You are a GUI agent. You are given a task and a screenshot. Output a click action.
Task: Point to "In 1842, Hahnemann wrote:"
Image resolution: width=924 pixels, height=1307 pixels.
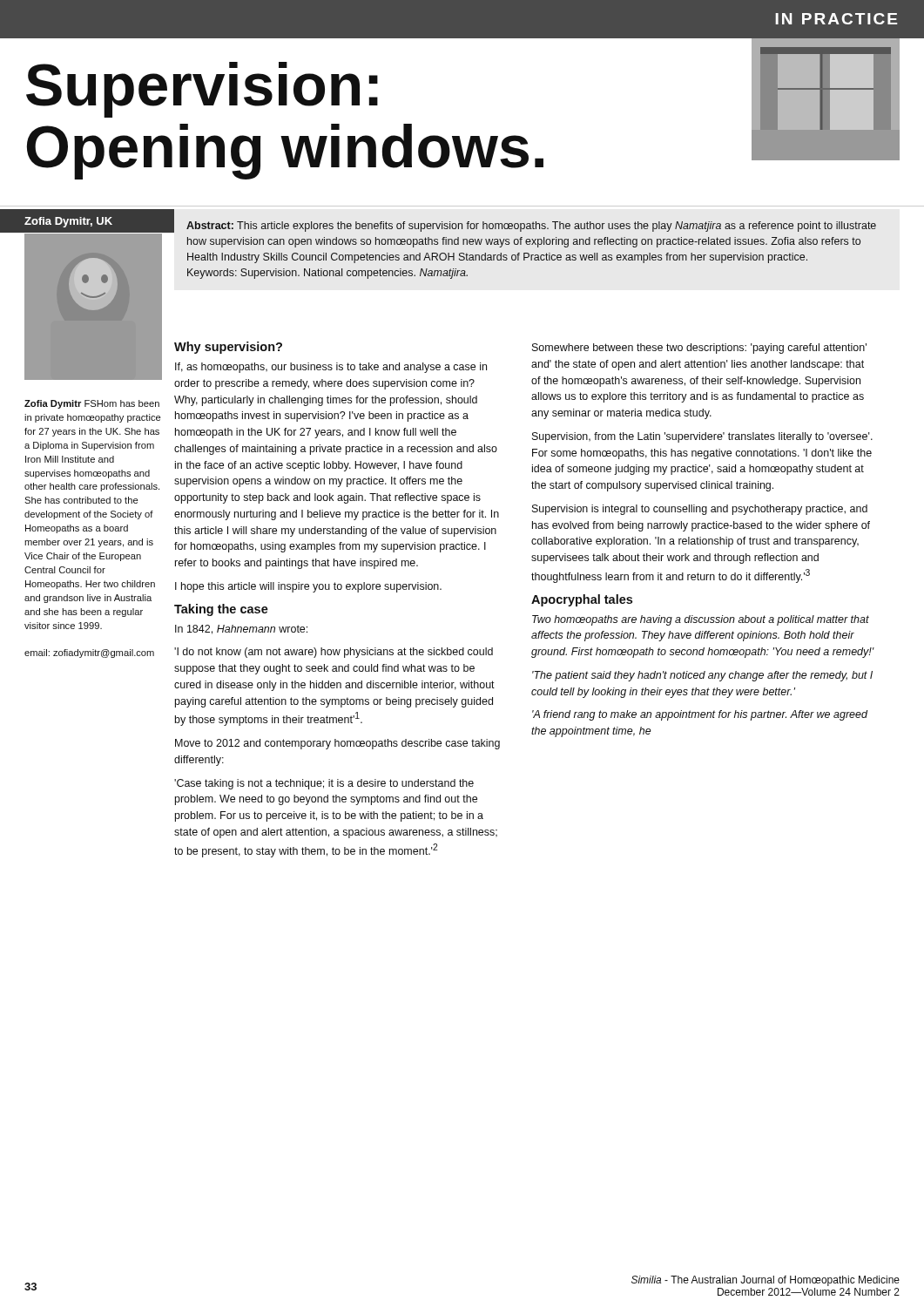[241, 629]
